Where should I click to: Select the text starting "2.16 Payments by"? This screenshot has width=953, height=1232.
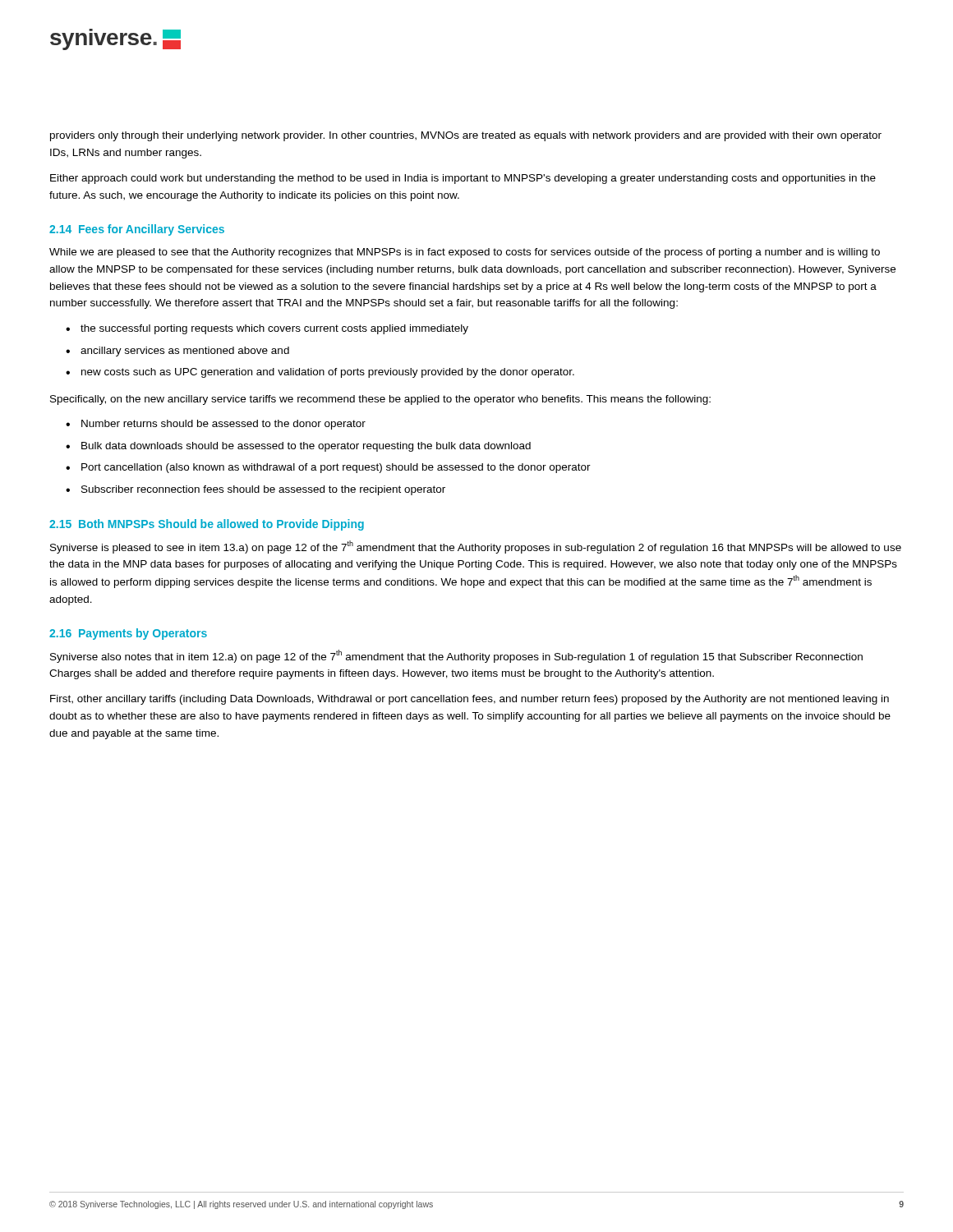pyautogui.click(x=128, y=633)
